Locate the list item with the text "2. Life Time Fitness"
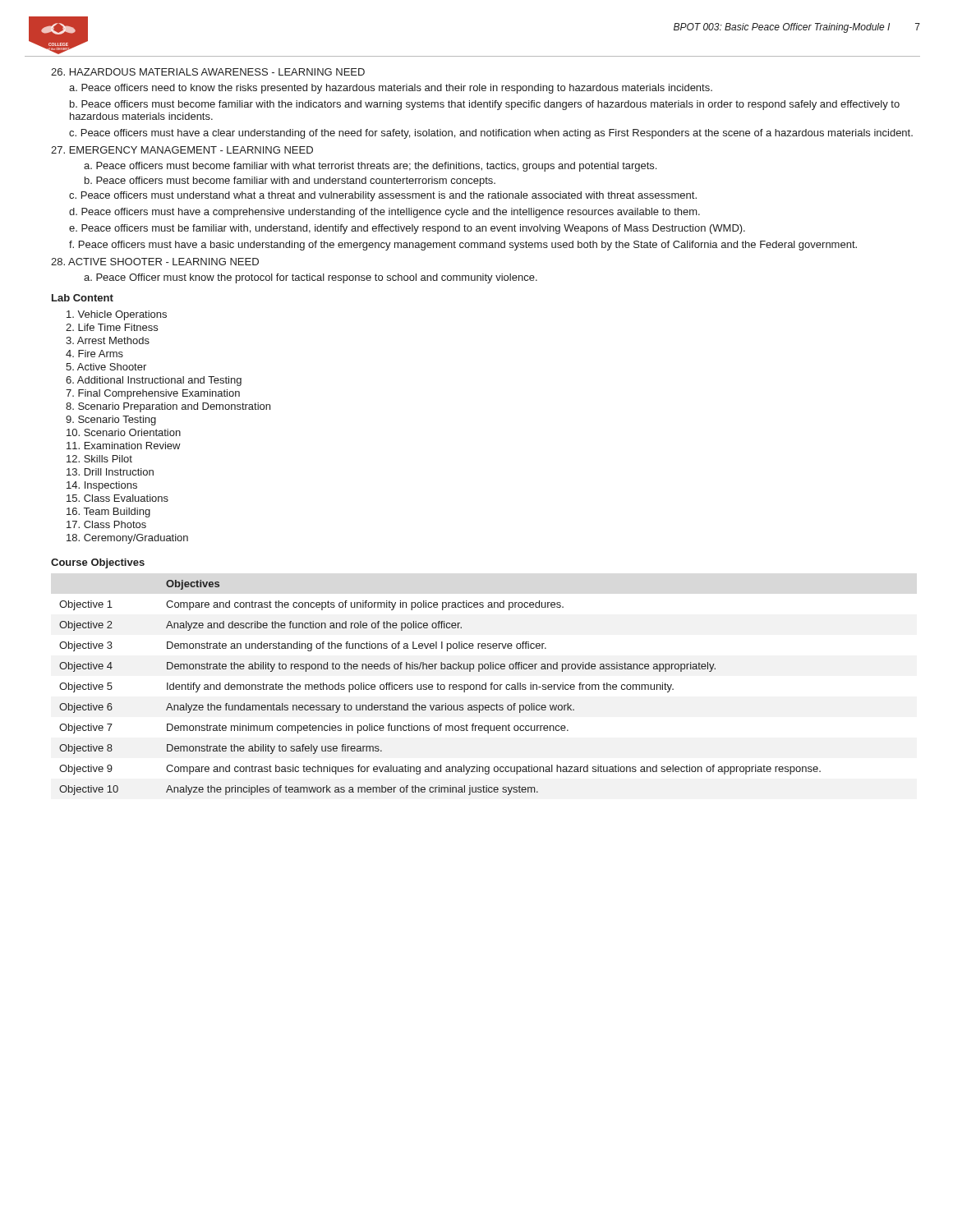Viewport: 953px width, 1232px height. [x=112, y=327]
